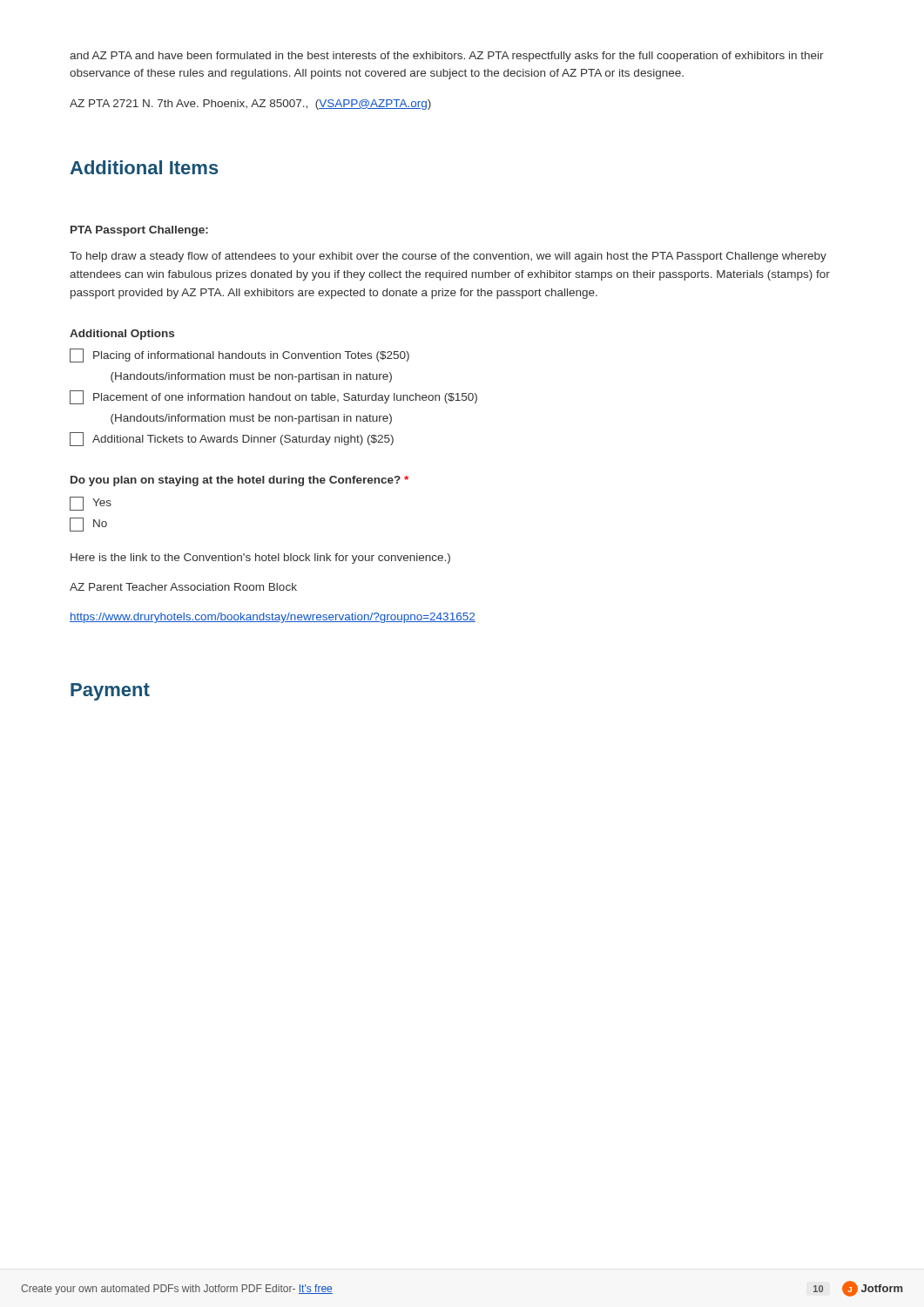Select the list item that reads "Placement of one information handout on table,"

click(x=462, y=408)
